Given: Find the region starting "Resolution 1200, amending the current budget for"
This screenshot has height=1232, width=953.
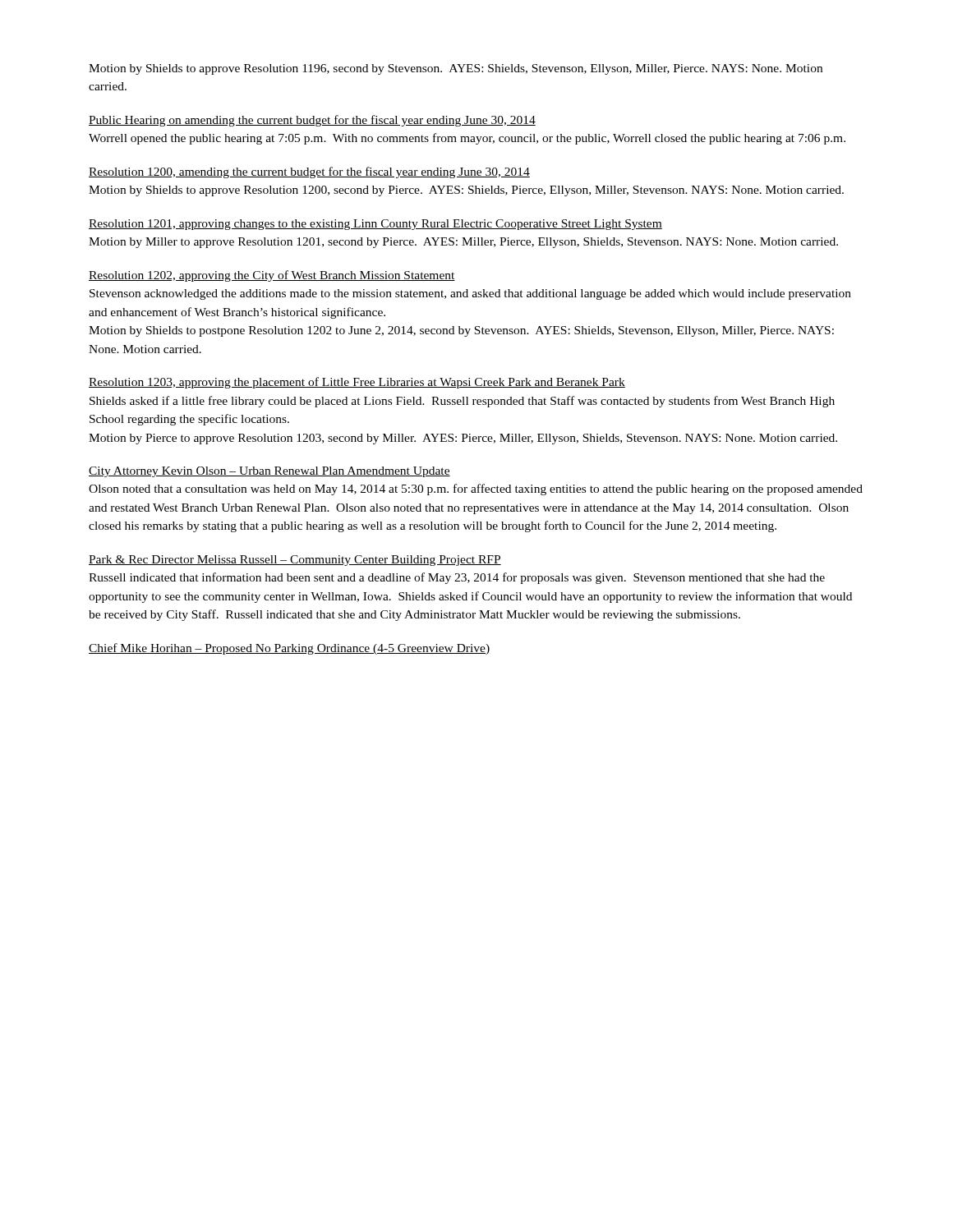Looking at the screenshot, I should tap(467, 180).
